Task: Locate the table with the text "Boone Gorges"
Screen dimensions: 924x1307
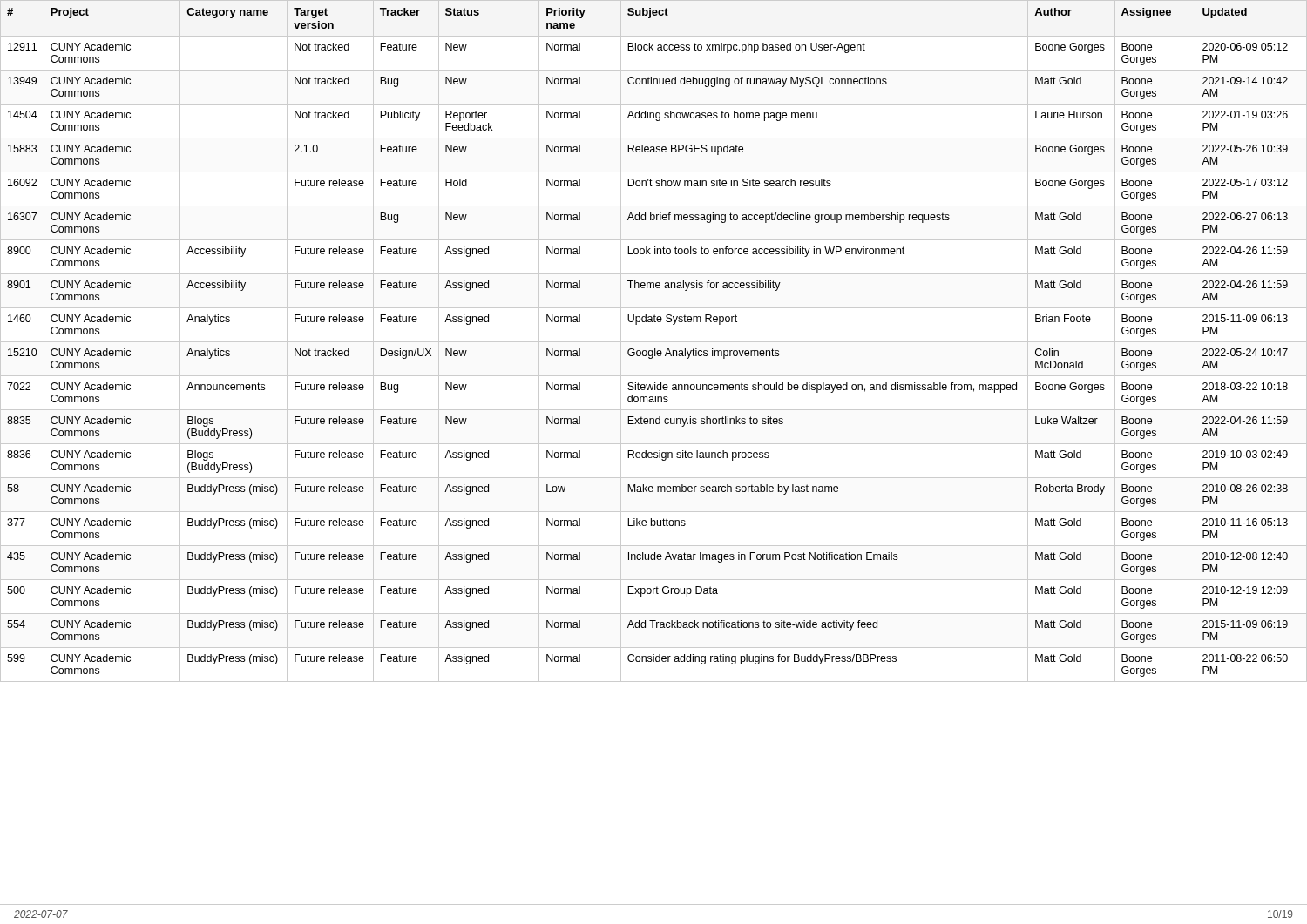Action: click(654, 341)
